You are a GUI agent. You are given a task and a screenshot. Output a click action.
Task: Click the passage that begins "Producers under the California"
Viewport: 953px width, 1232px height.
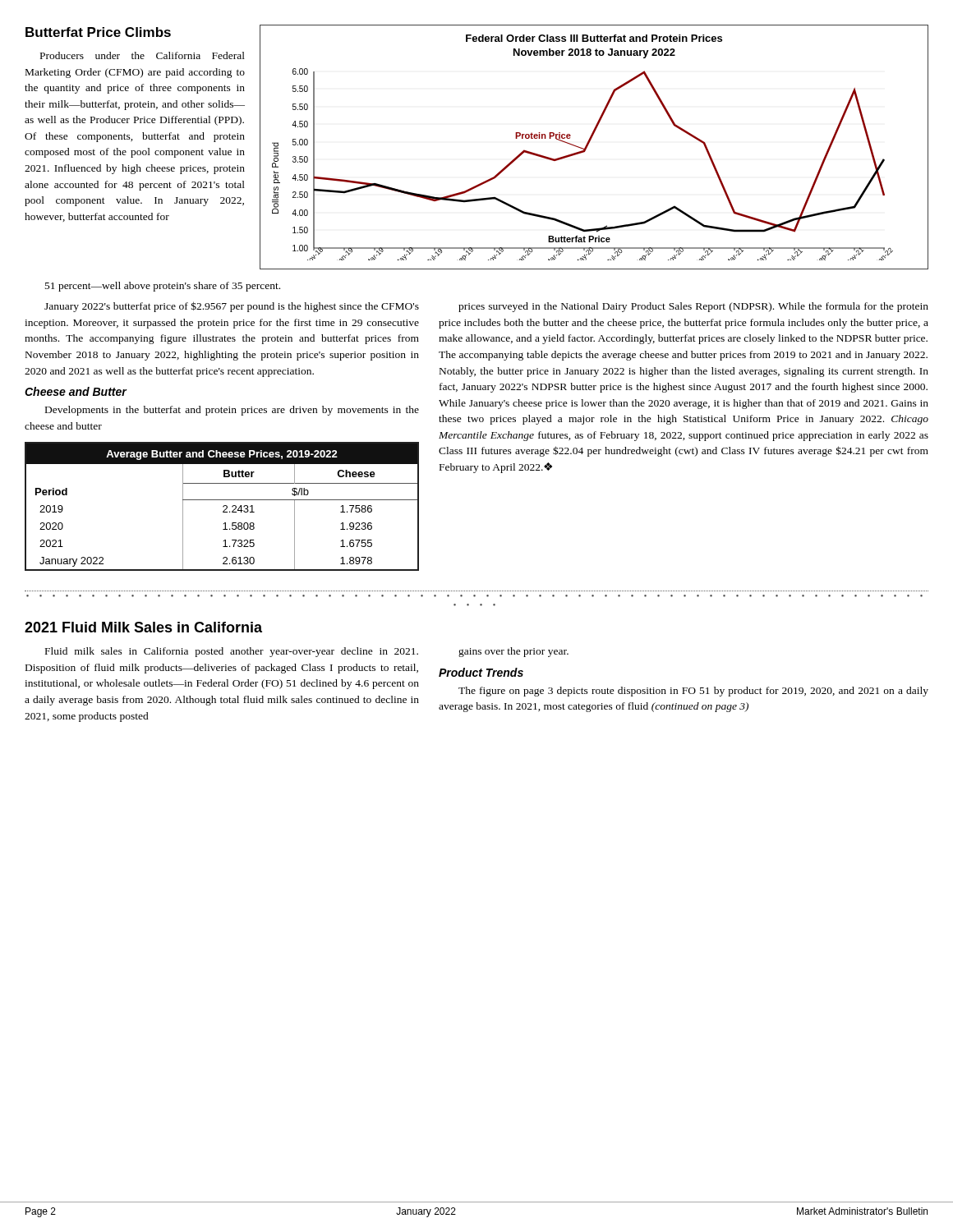click(x=135, y=136)
